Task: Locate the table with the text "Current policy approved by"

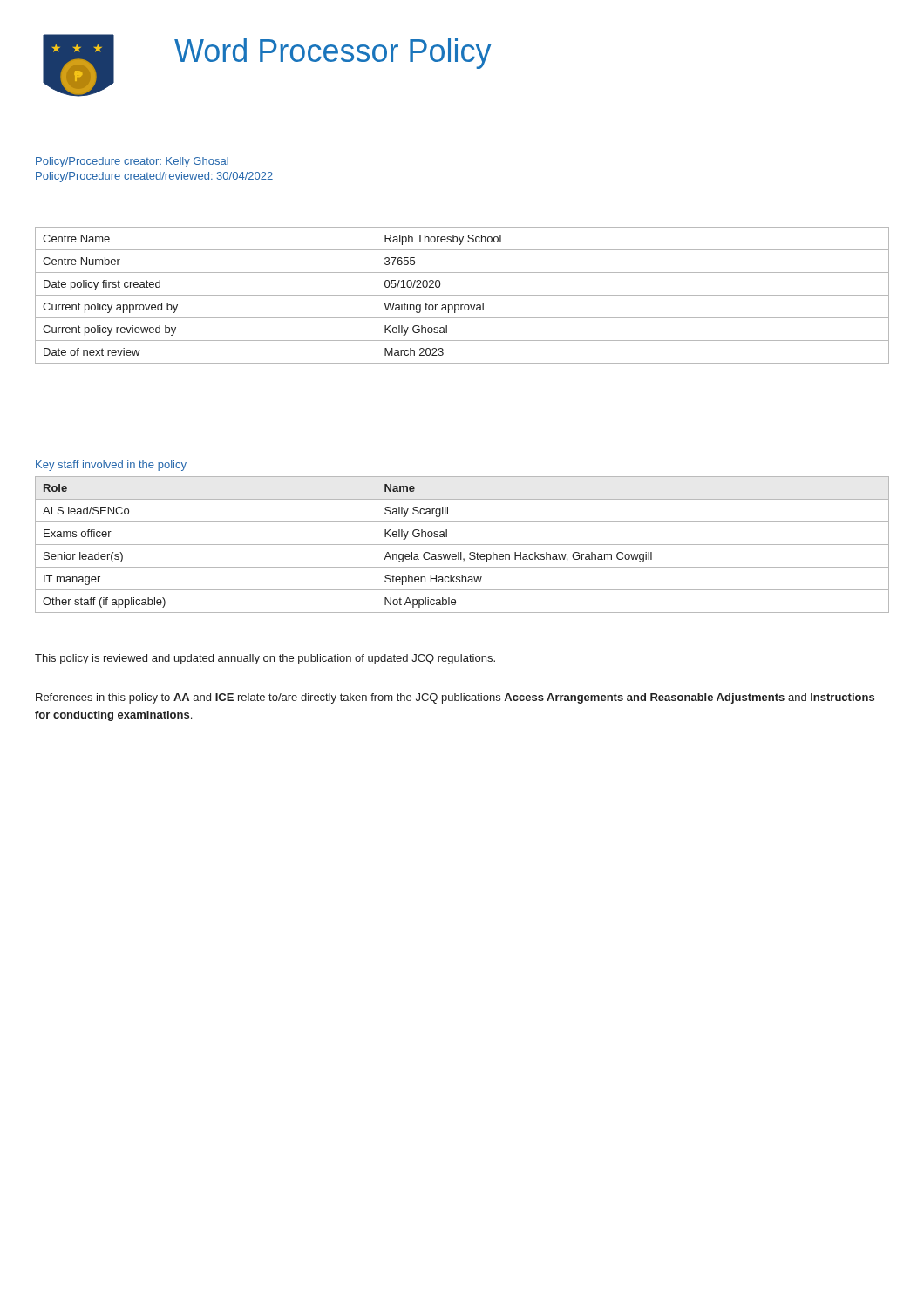Action: [x=462, y=295]
